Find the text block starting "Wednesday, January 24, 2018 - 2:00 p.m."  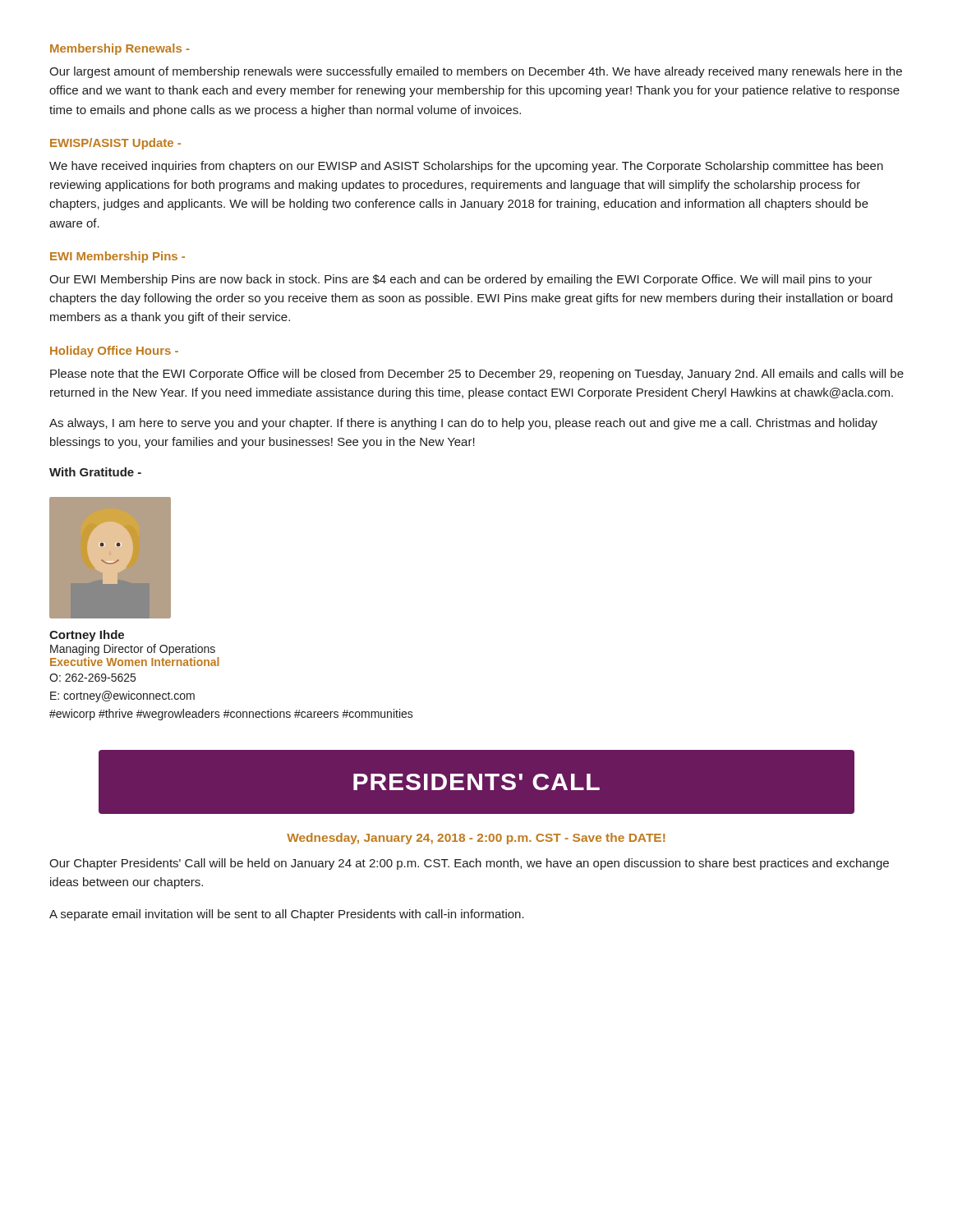click(x=476, y=837)
